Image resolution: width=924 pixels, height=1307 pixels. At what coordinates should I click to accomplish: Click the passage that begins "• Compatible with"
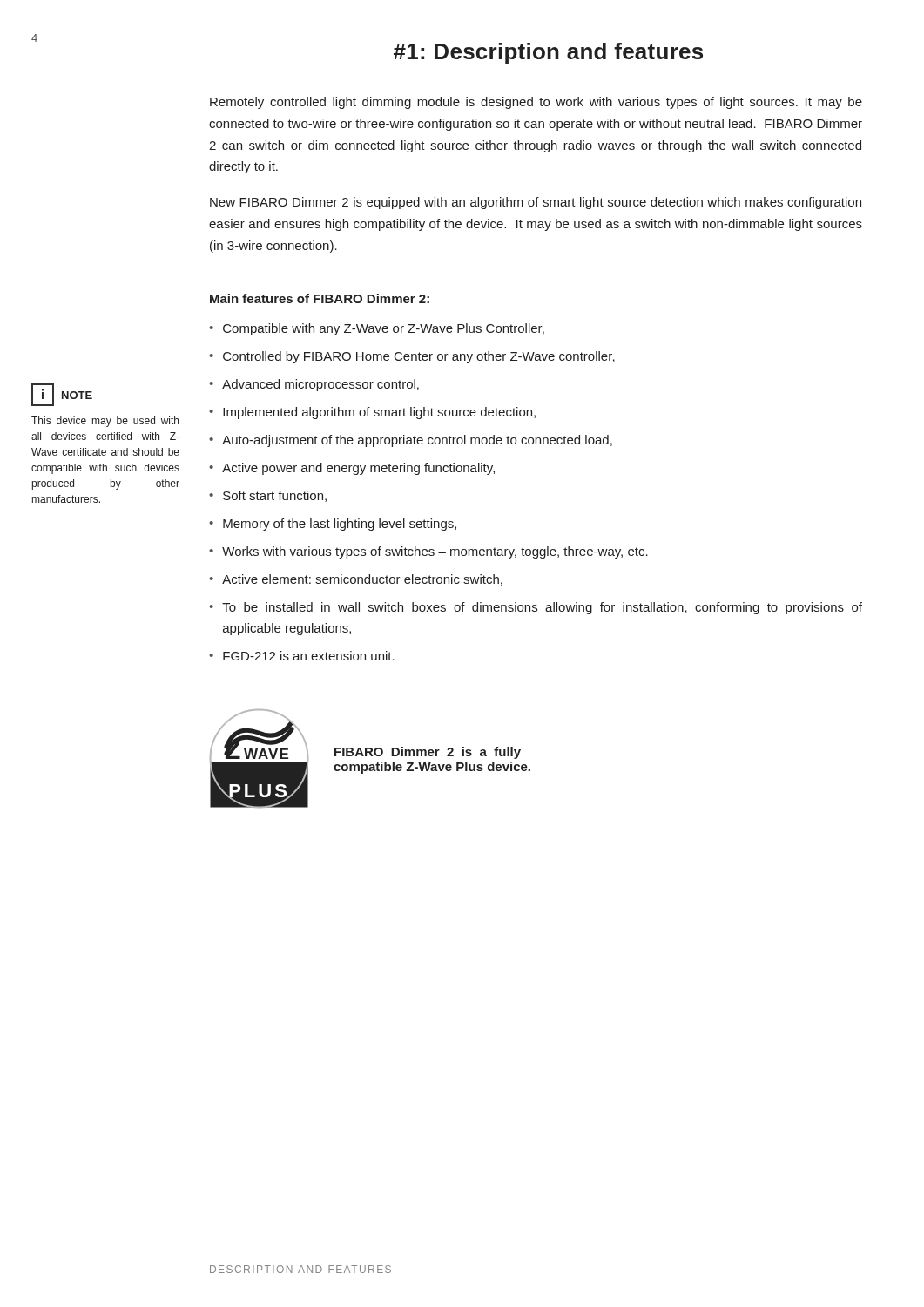click(377, 329)
